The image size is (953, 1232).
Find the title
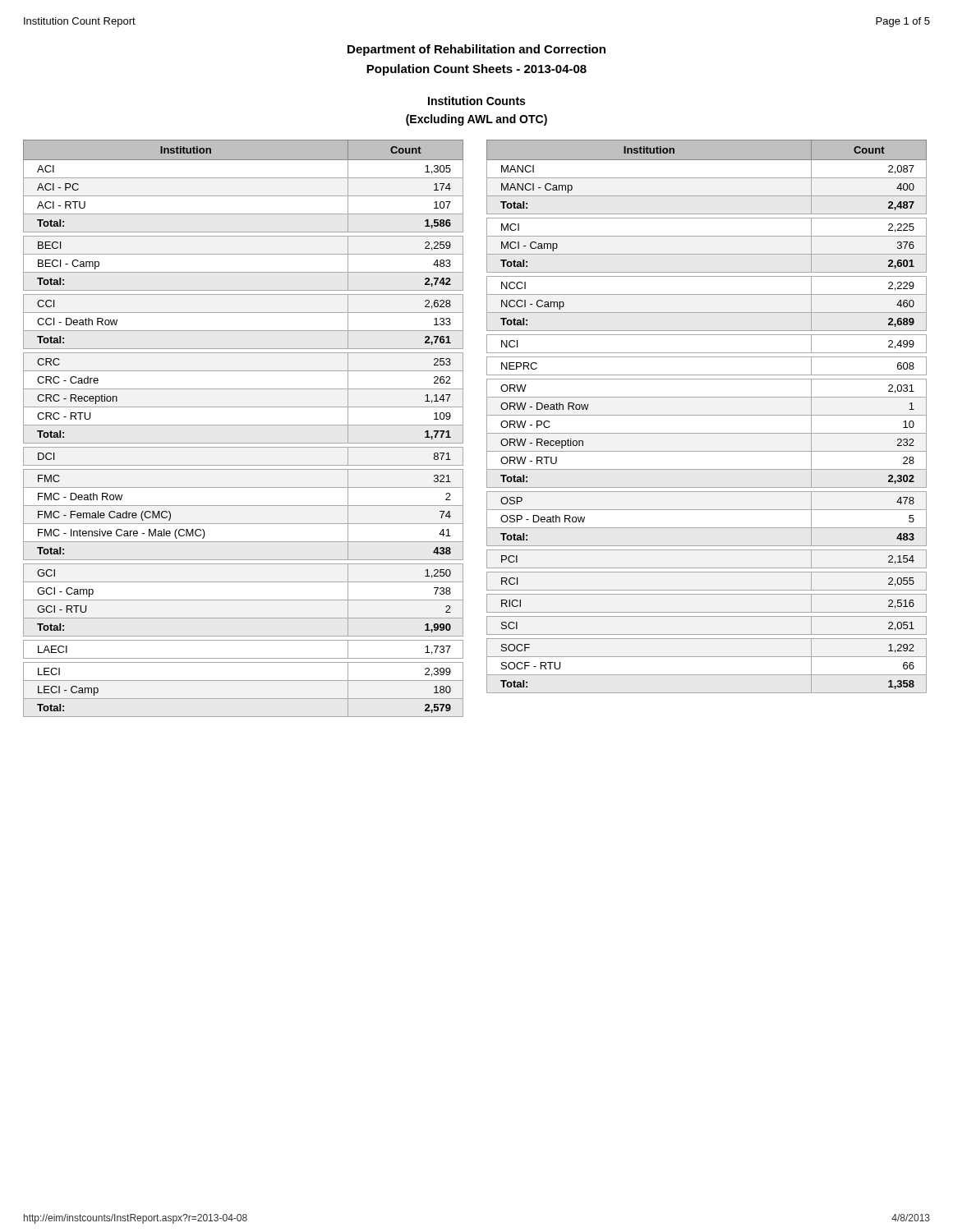click(476, 59)
